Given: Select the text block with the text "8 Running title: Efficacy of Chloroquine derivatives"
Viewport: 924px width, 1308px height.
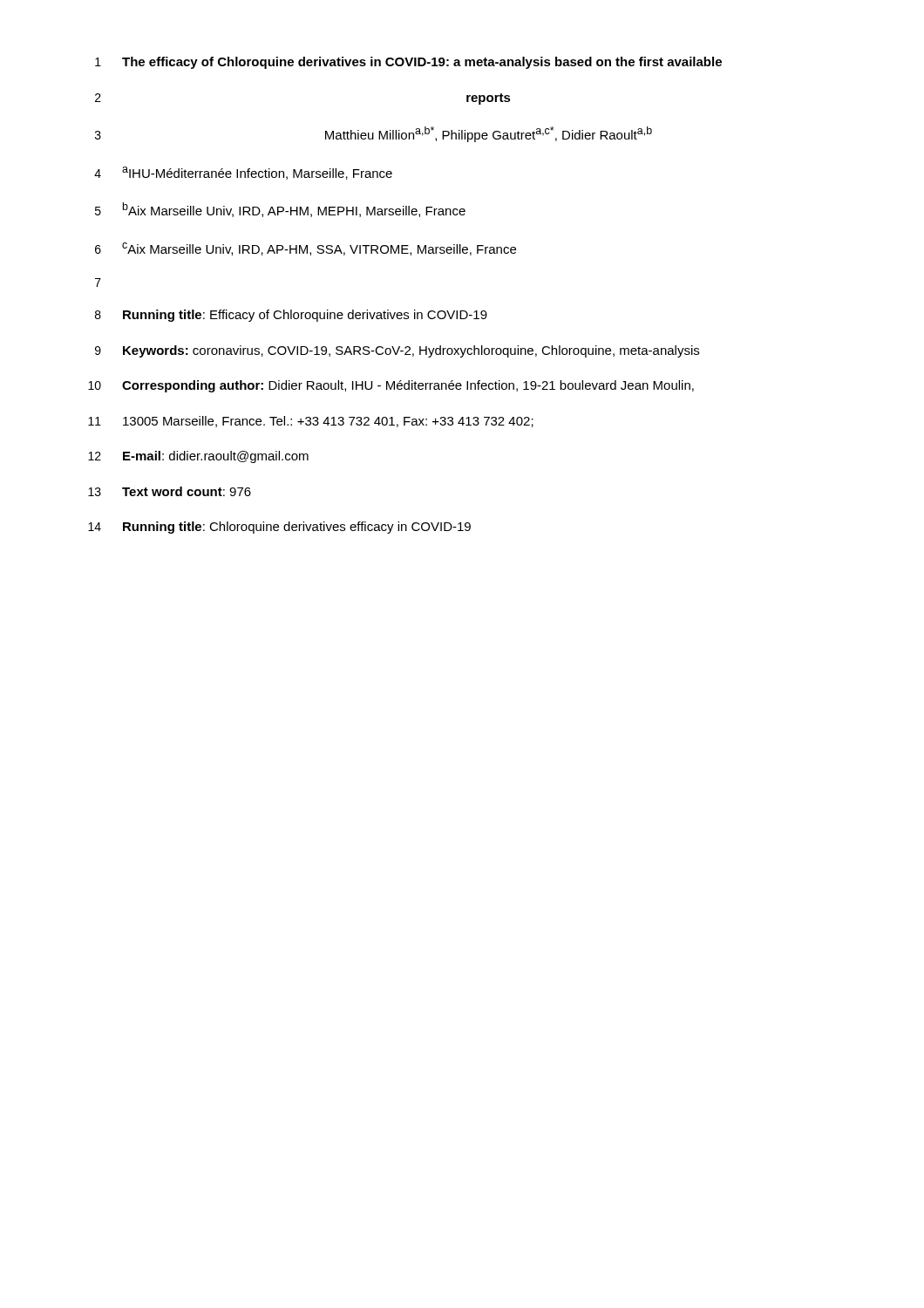Looking at the screenshot, I should coord(462,315).
